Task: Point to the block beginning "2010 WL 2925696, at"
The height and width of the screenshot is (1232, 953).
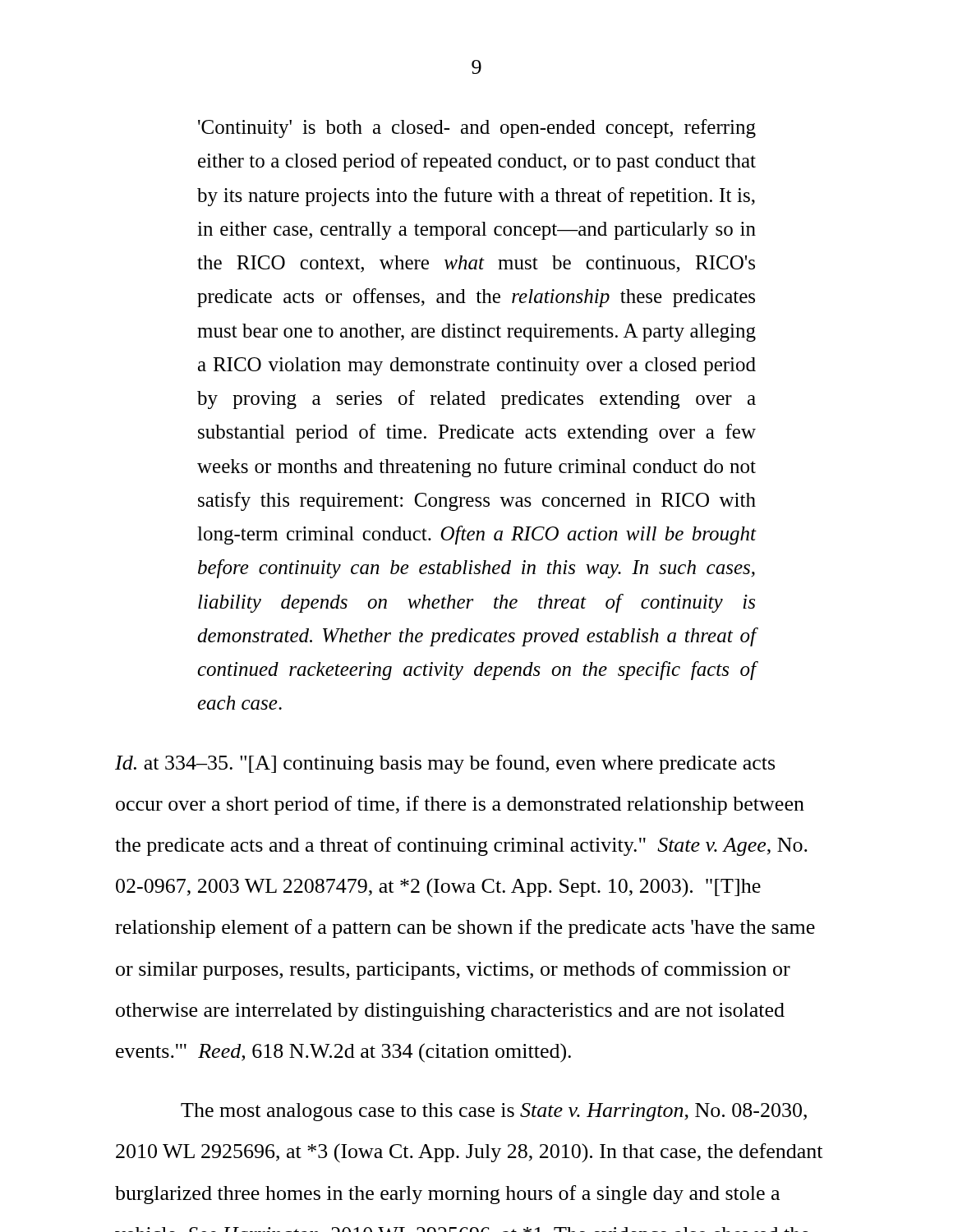Action: (x=469, y=1151)
